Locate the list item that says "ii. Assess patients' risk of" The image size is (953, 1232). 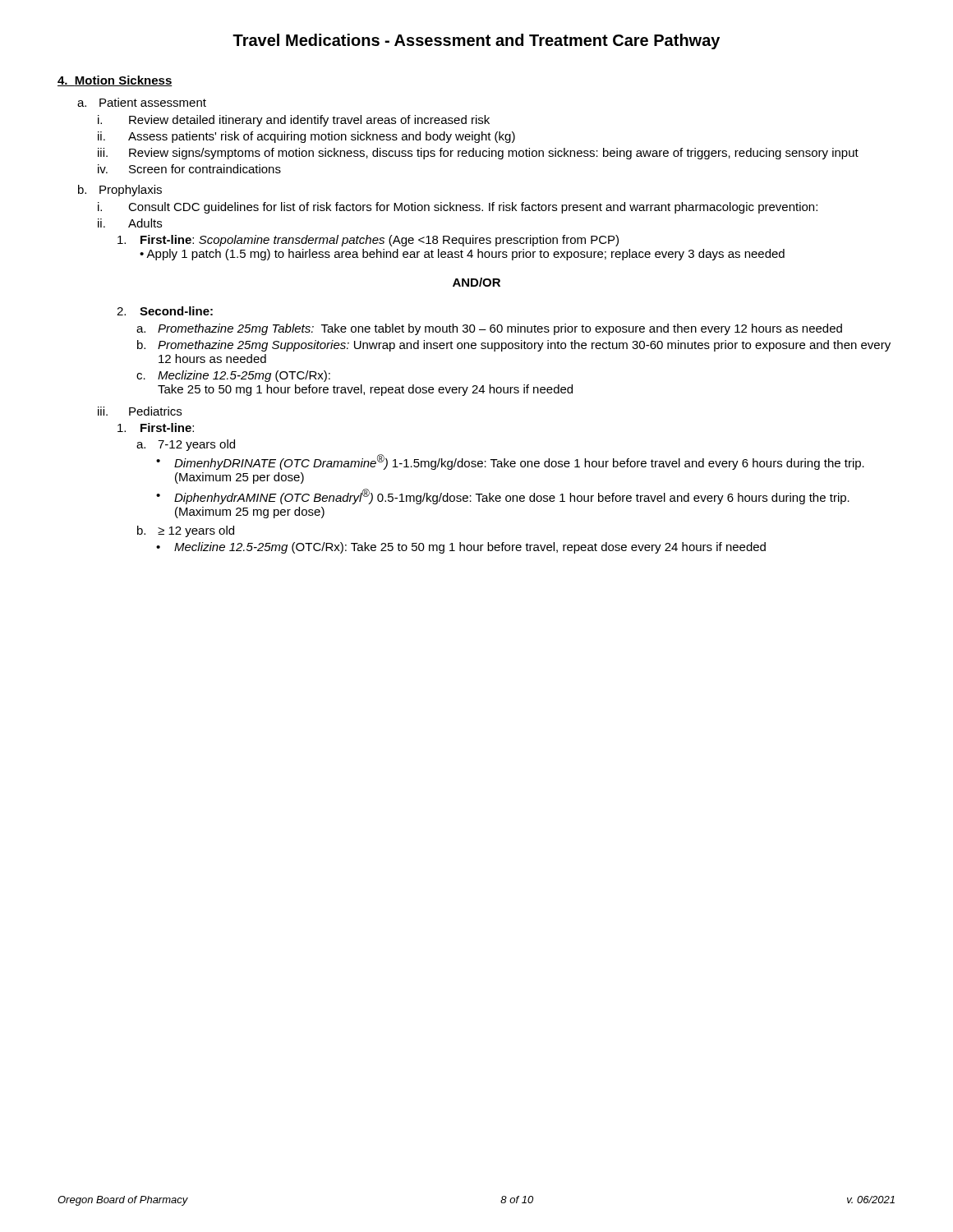pyautogui.click(x=306, y=136)
